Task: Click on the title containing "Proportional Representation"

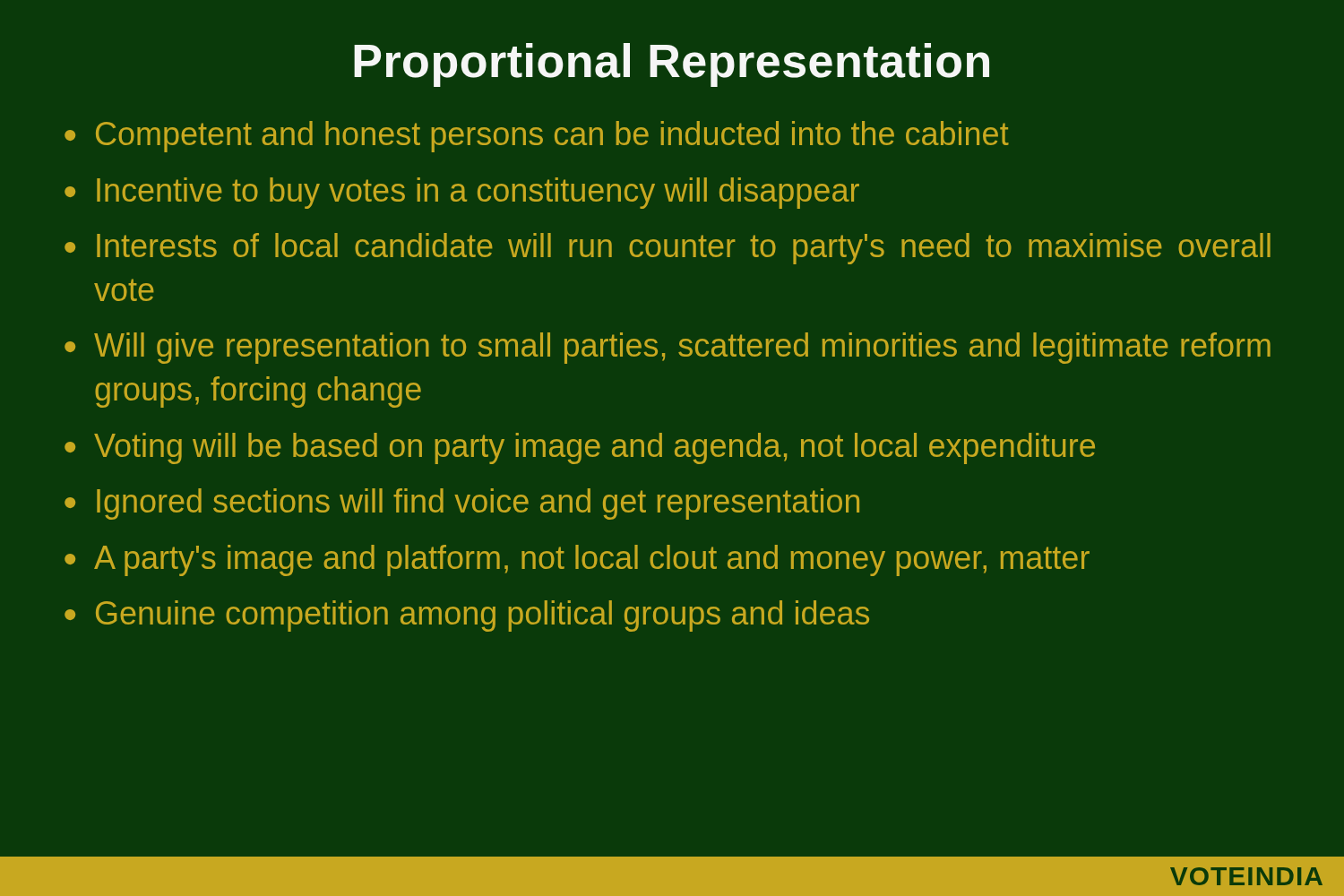Action: click(x=672, y=61)
